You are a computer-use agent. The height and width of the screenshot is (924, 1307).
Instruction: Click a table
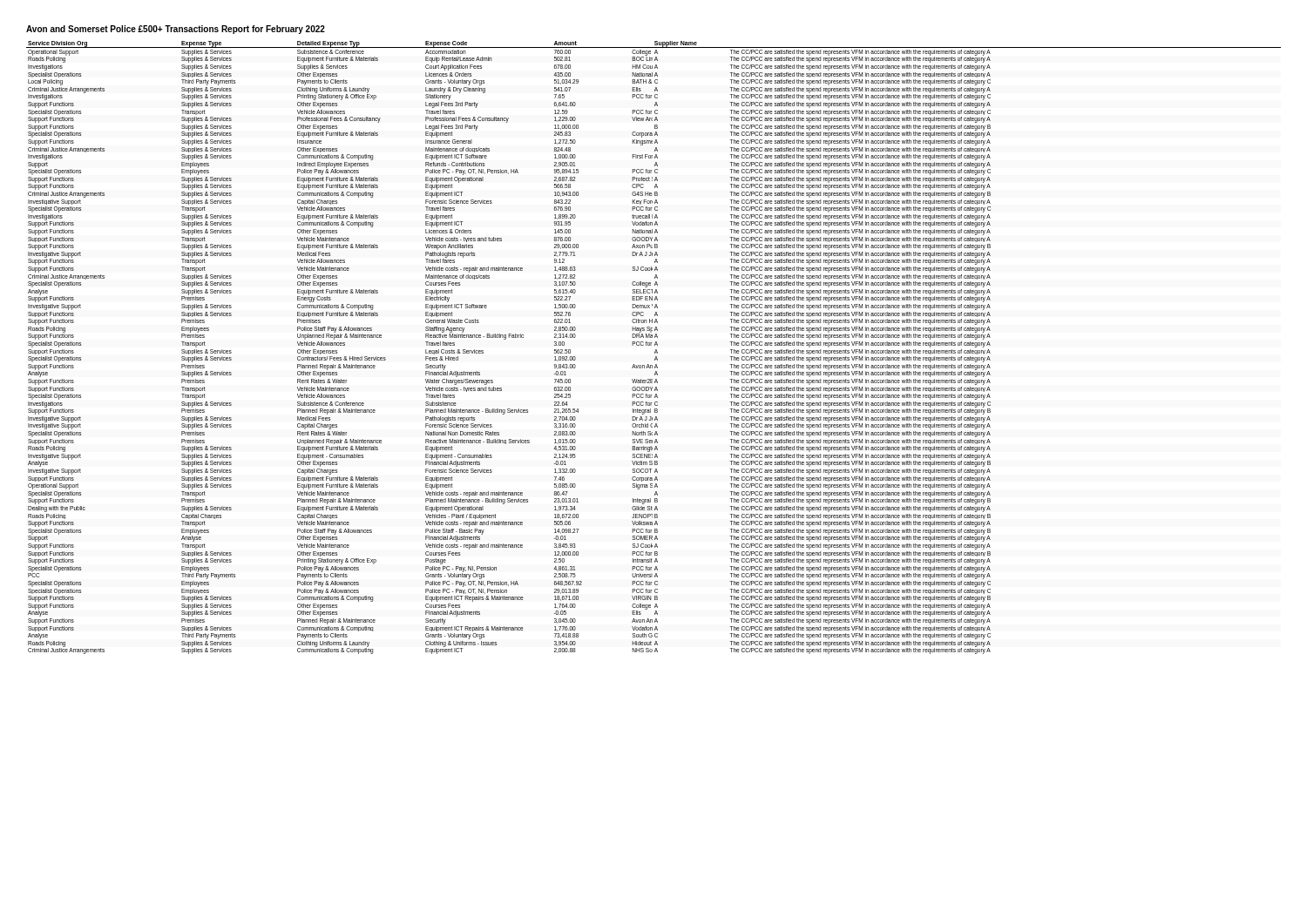pyautogui.click(x=654, y=347)
